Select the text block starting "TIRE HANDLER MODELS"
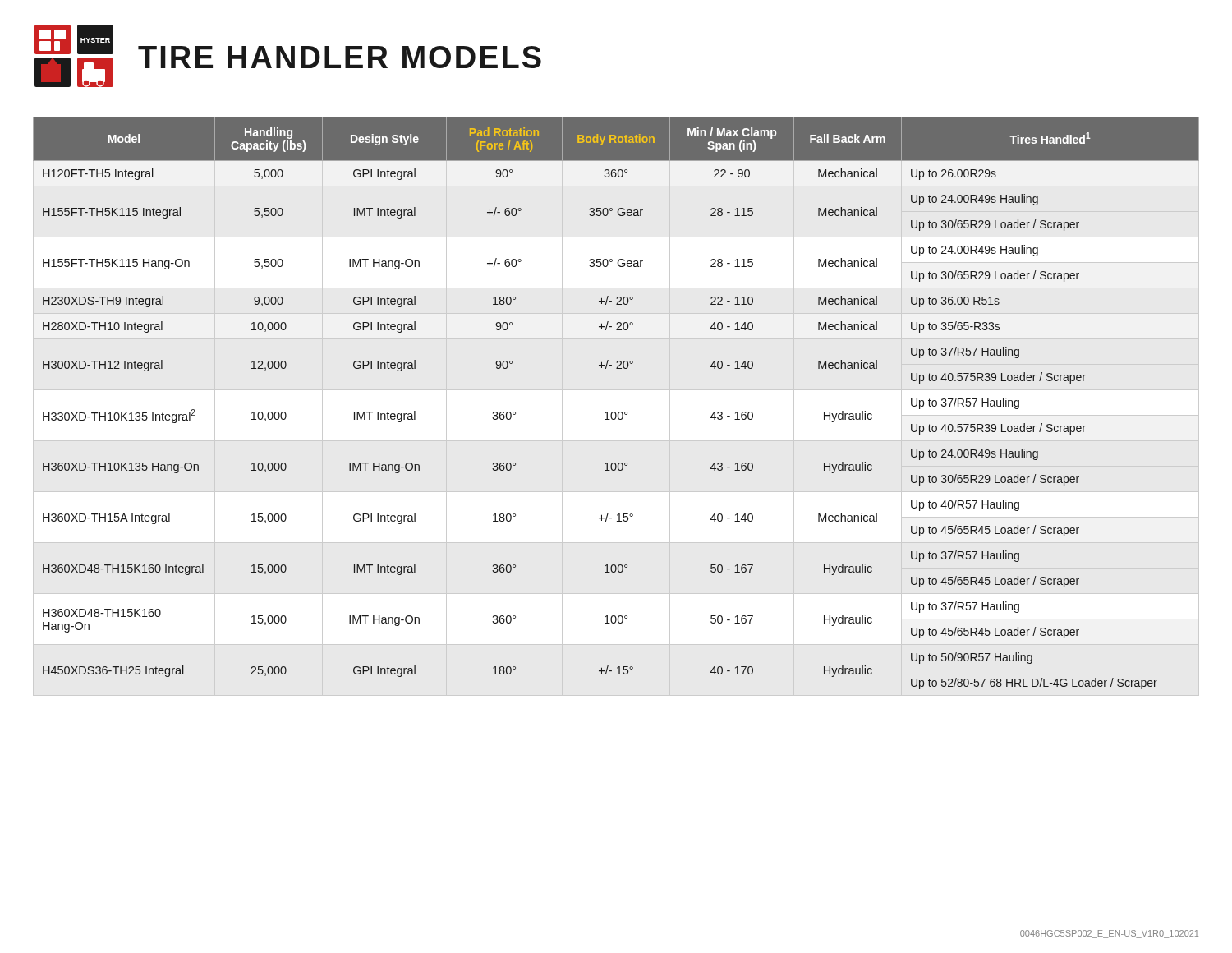Image resolution: width=1232 pixels, height=953 pixels. pos(341,57)
